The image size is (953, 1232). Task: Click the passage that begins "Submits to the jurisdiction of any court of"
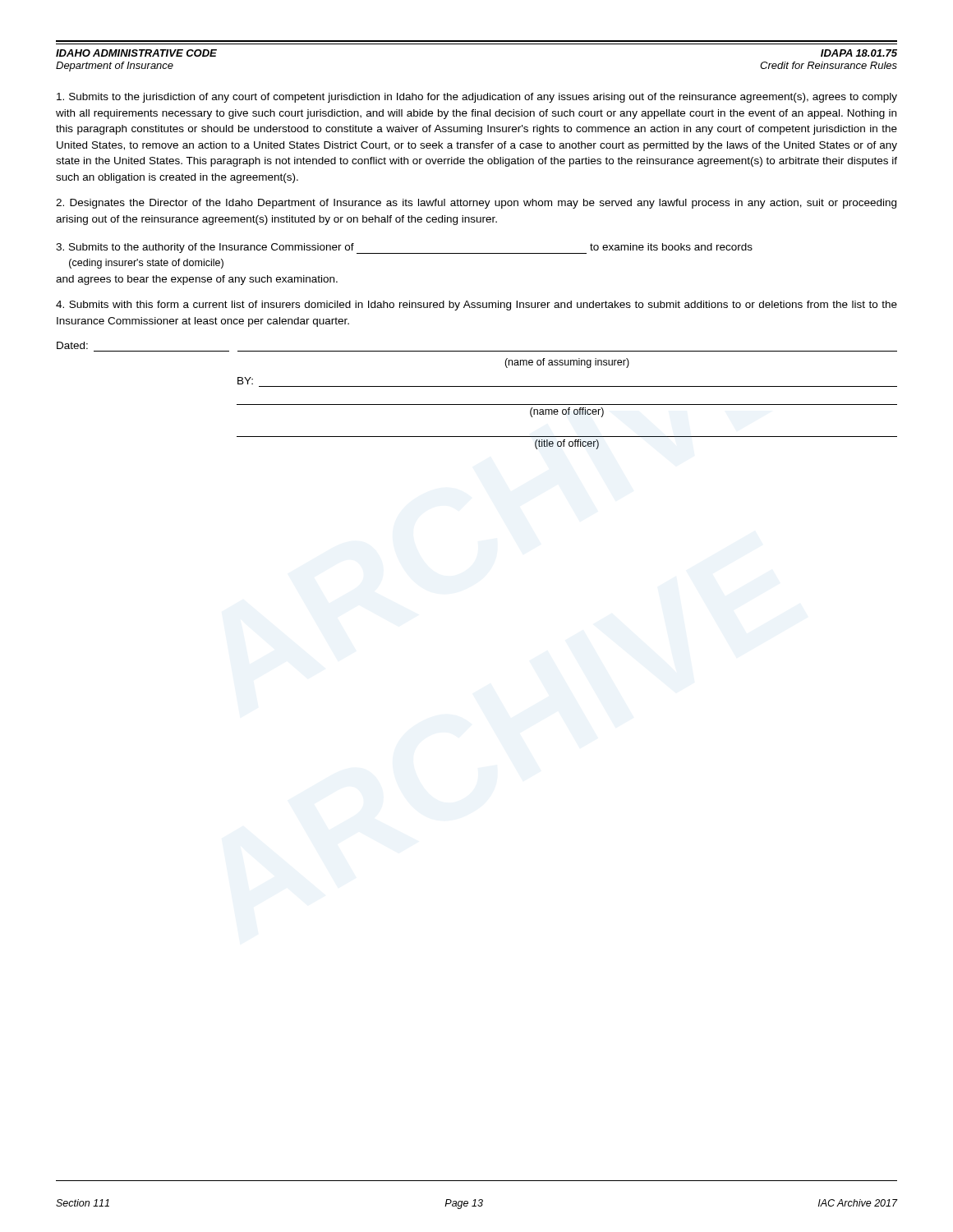click(476, 137)
